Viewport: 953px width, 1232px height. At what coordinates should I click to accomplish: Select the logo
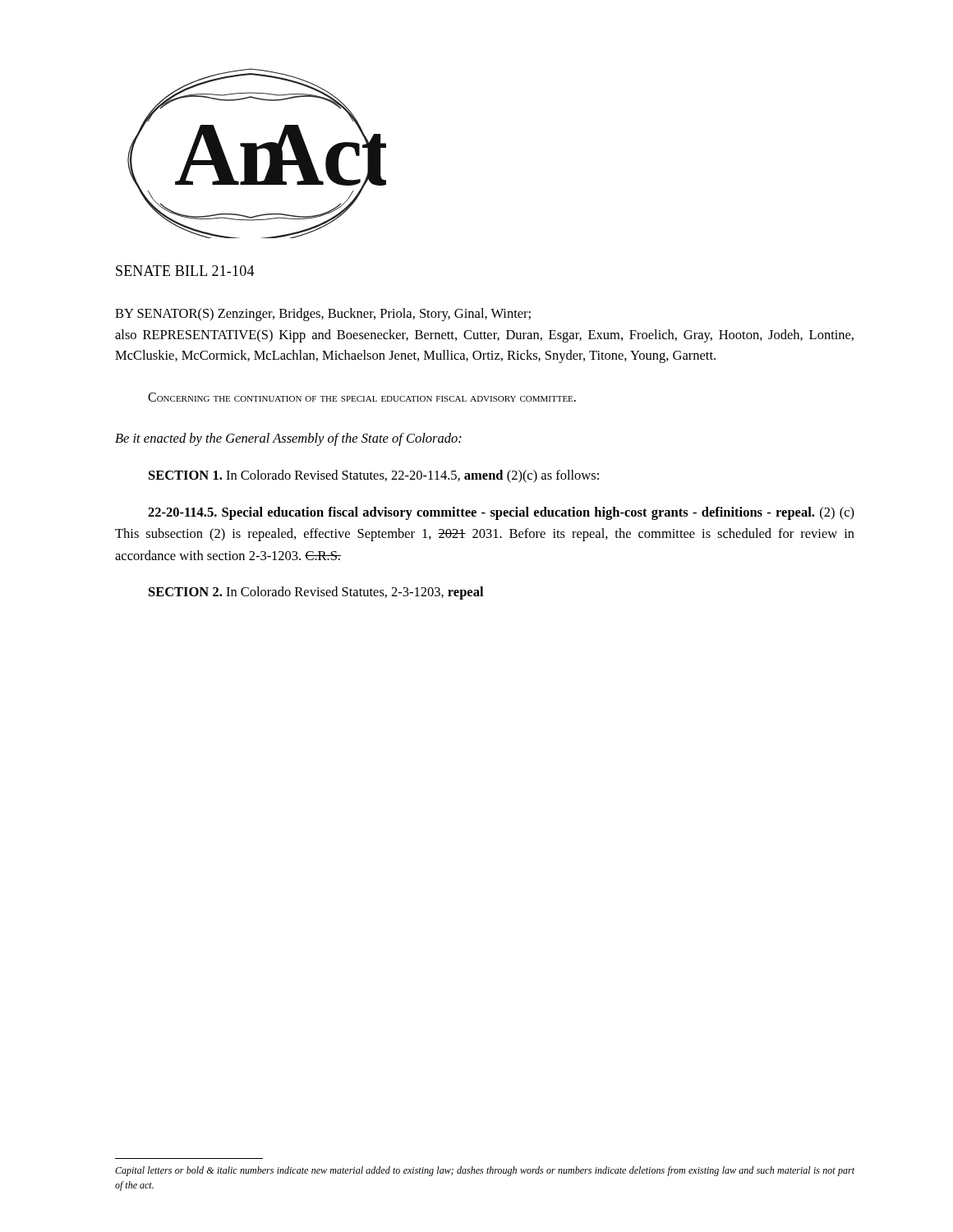[x=485, y=148]
